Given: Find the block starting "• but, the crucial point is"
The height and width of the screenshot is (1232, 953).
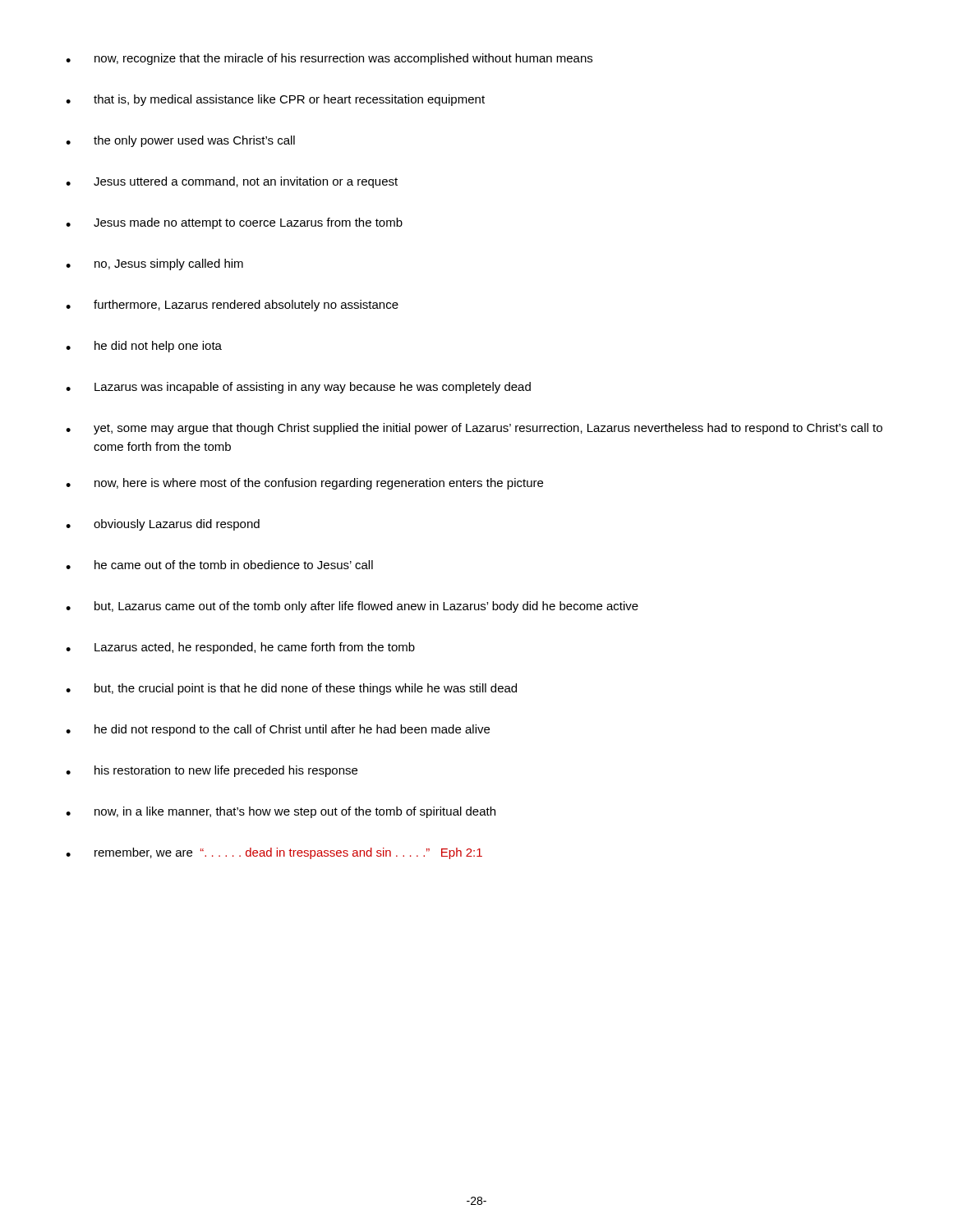Looking at the screenshot, I should pos(476,691).
